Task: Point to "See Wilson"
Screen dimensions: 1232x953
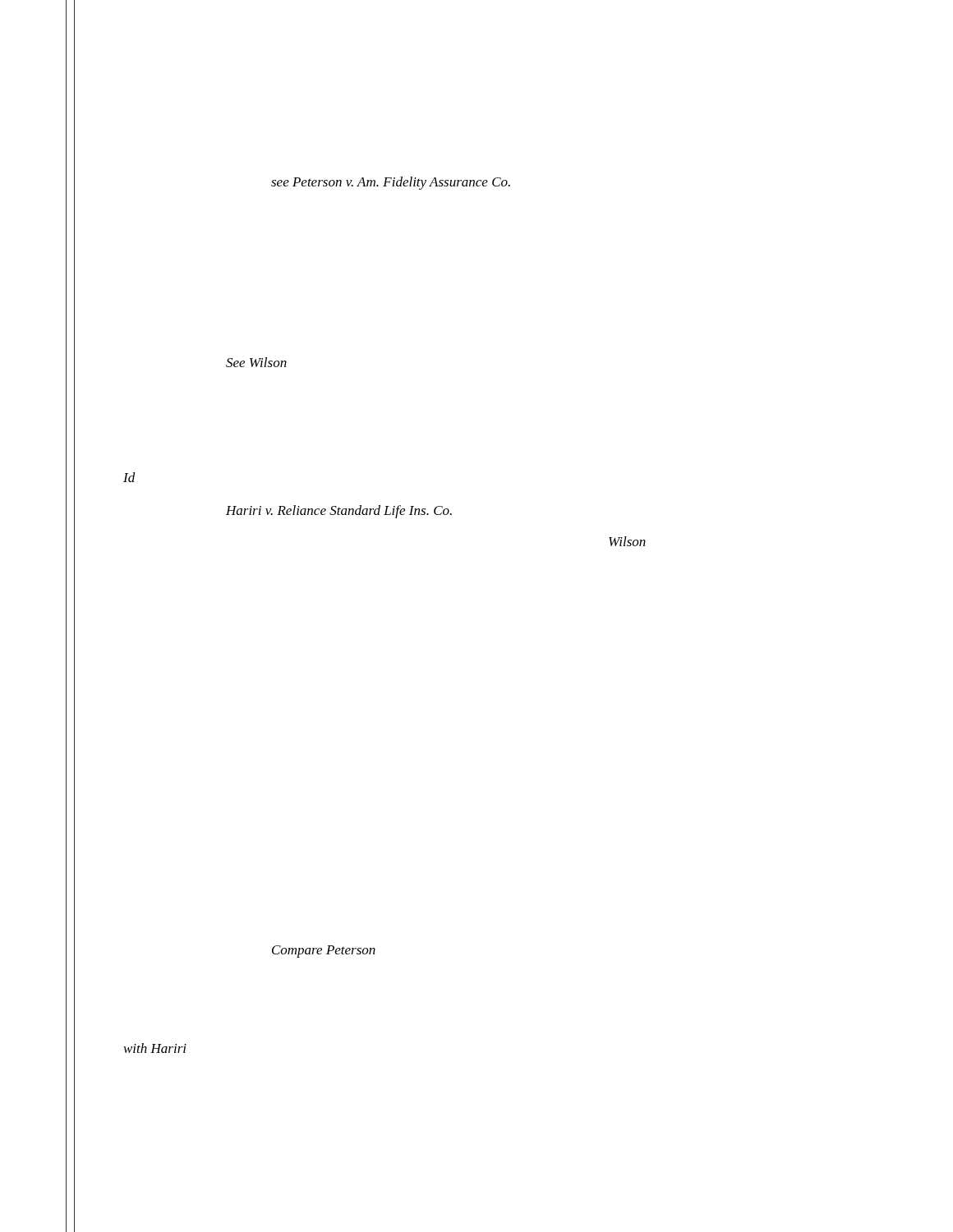Action: tap(256, 363)
